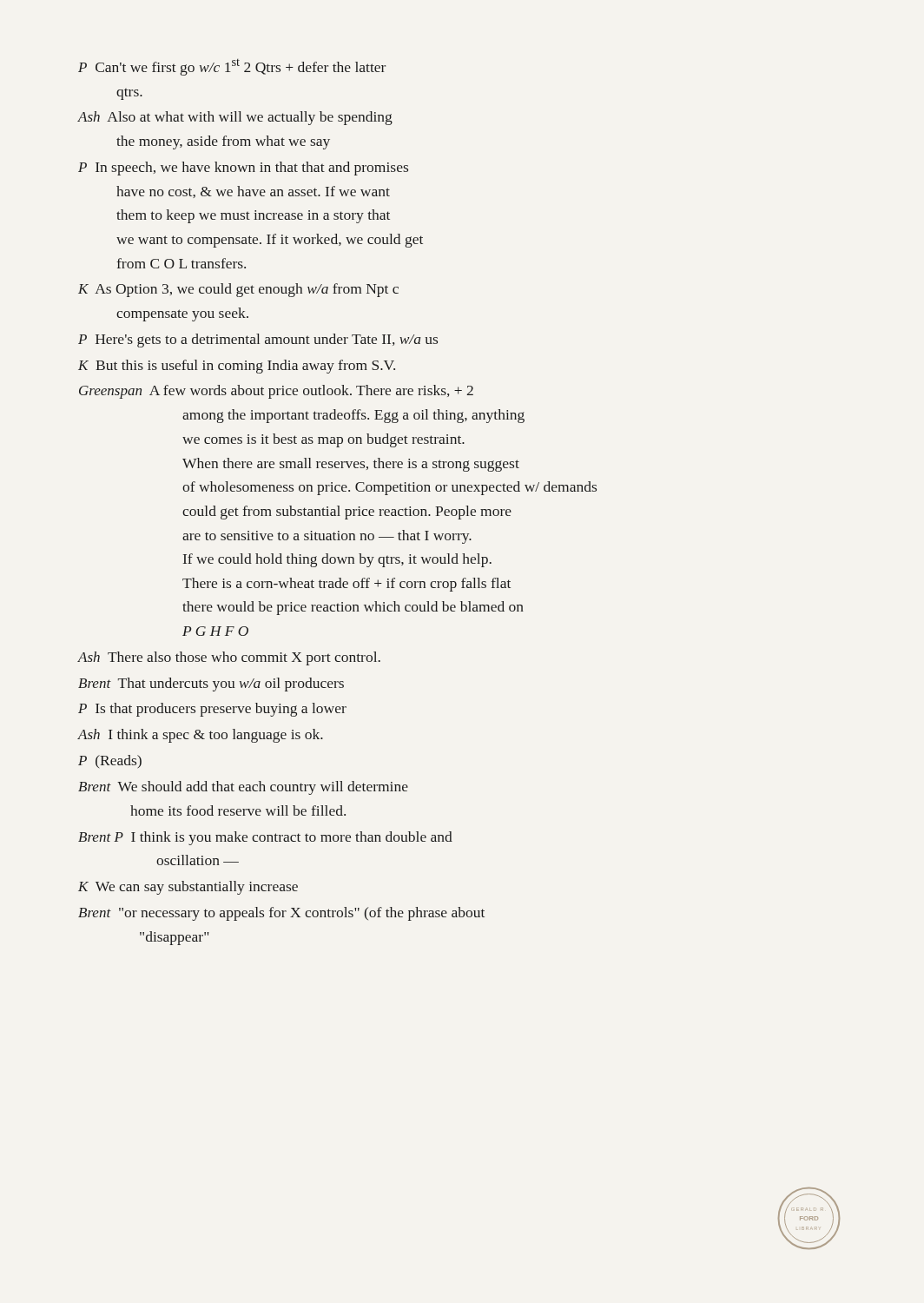Viewport: 924px width, 1303px height.
Task: Click on the text block containing "Ash I think a spec"
Action: (201, 736)
